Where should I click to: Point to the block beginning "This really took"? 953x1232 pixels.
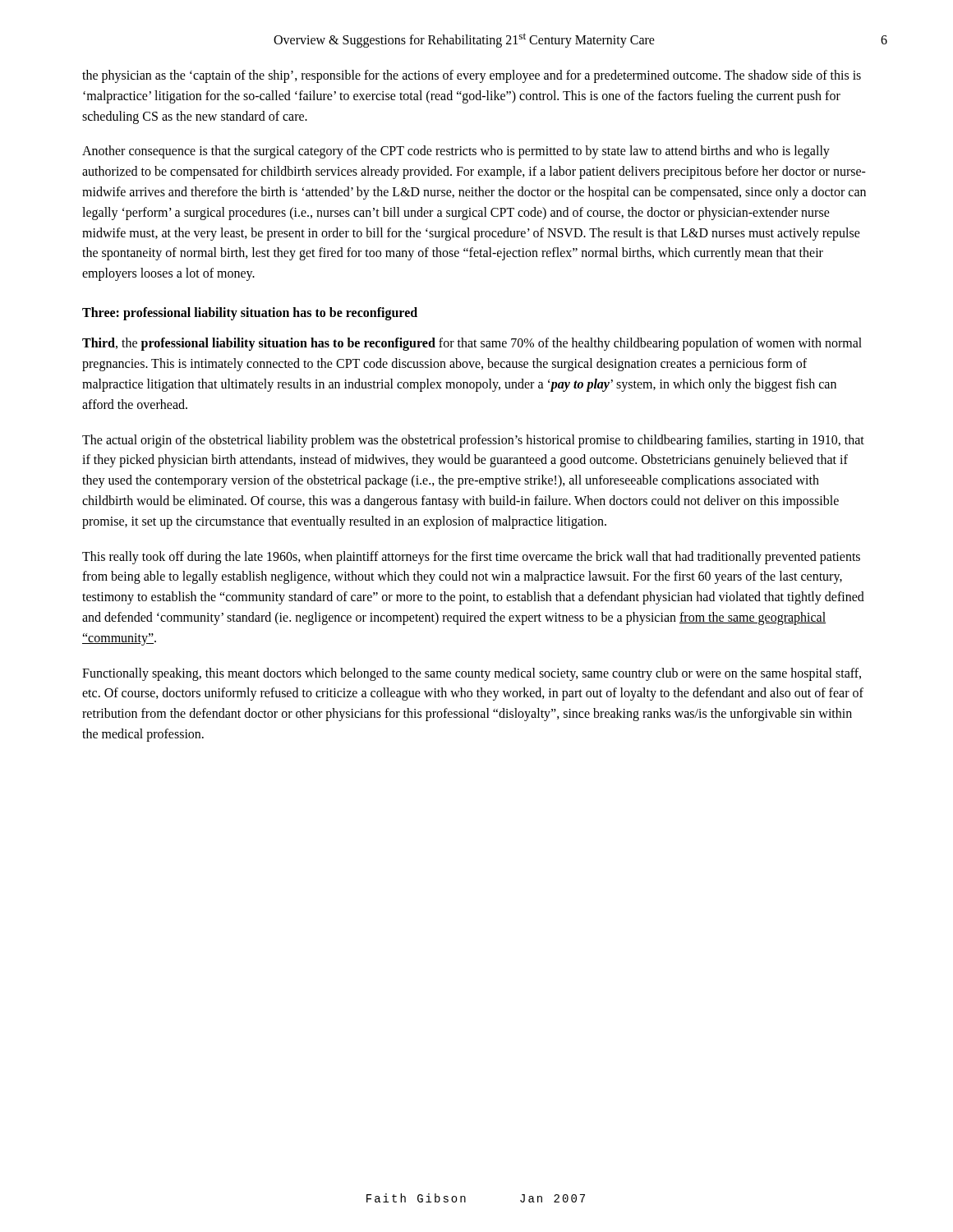(x=473, y=597)
